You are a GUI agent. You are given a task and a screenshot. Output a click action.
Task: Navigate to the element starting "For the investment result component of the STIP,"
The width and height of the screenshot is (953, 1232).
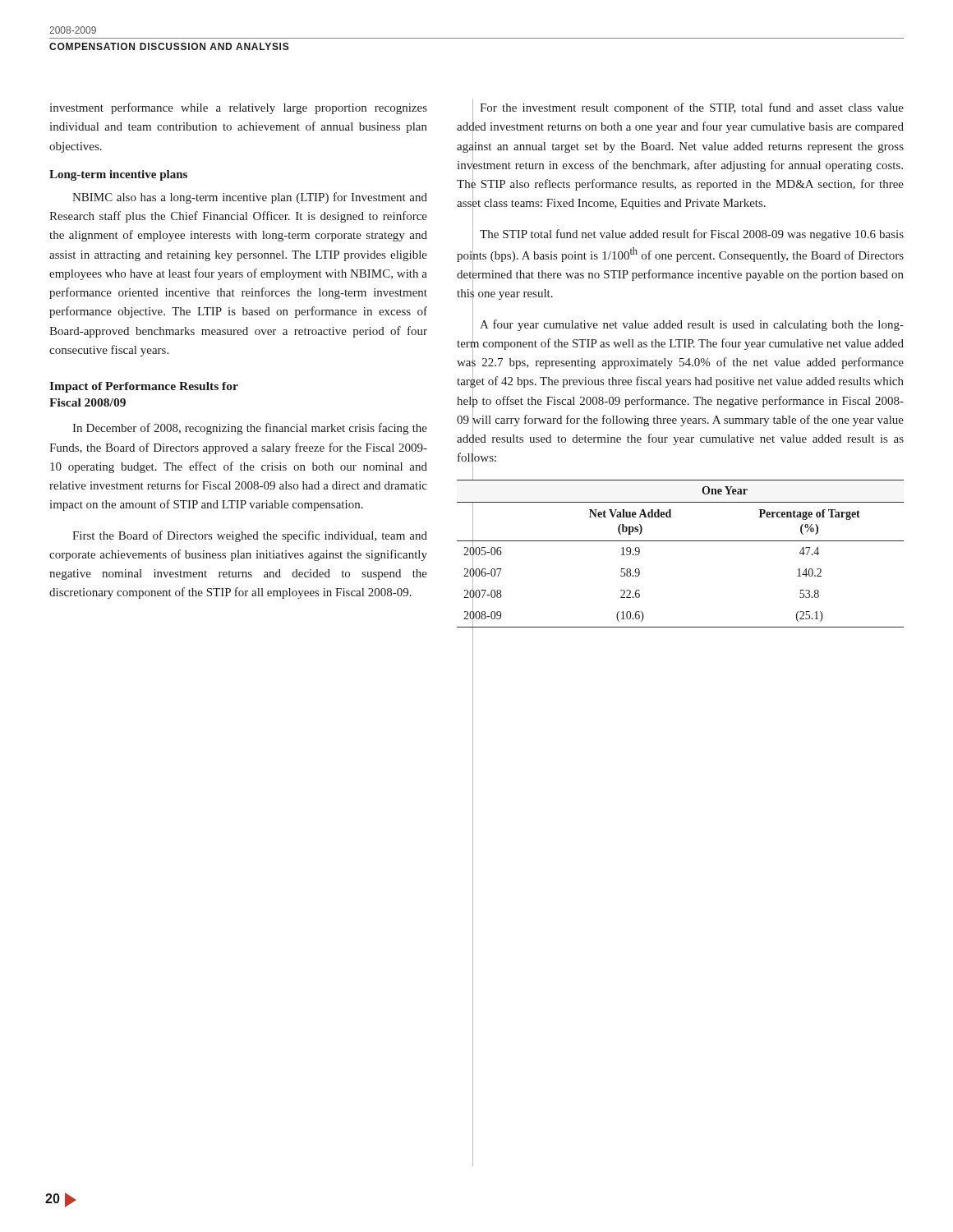(680, 155)
